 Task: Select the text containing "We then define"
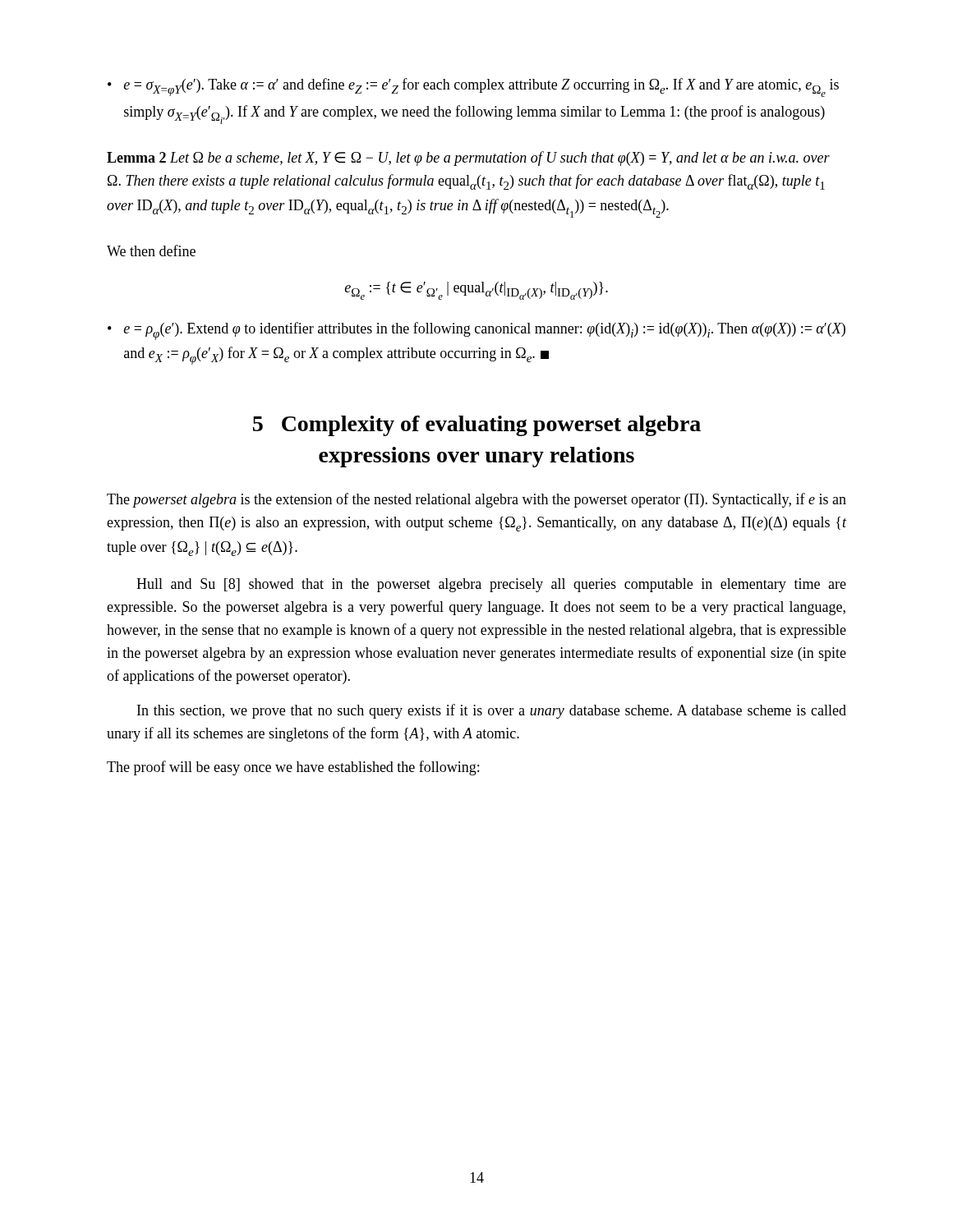(x=151, y=252)
